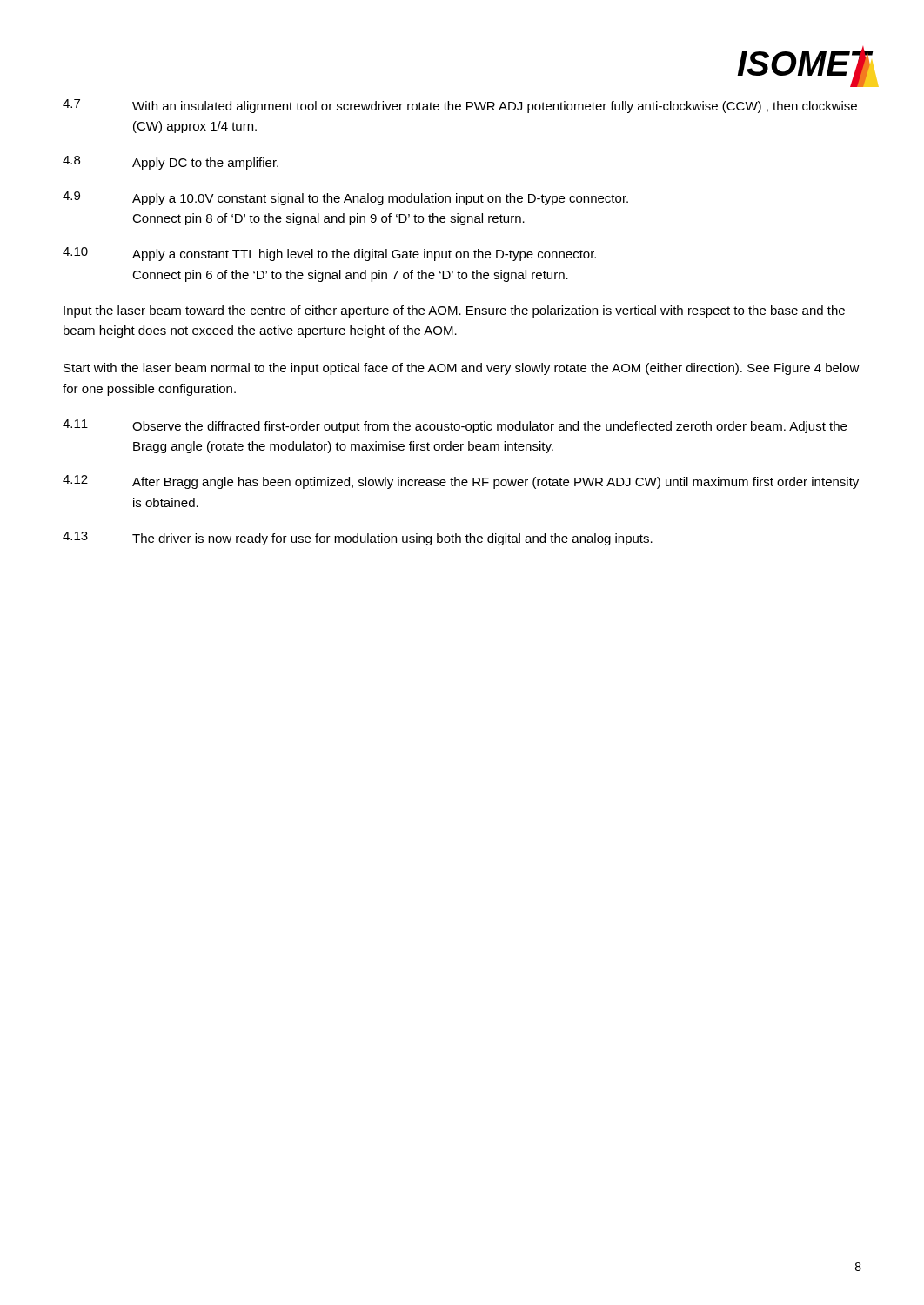
Task: Click on the list item containing "4.7 With an insulated"
Action: (x=462, y=116)
